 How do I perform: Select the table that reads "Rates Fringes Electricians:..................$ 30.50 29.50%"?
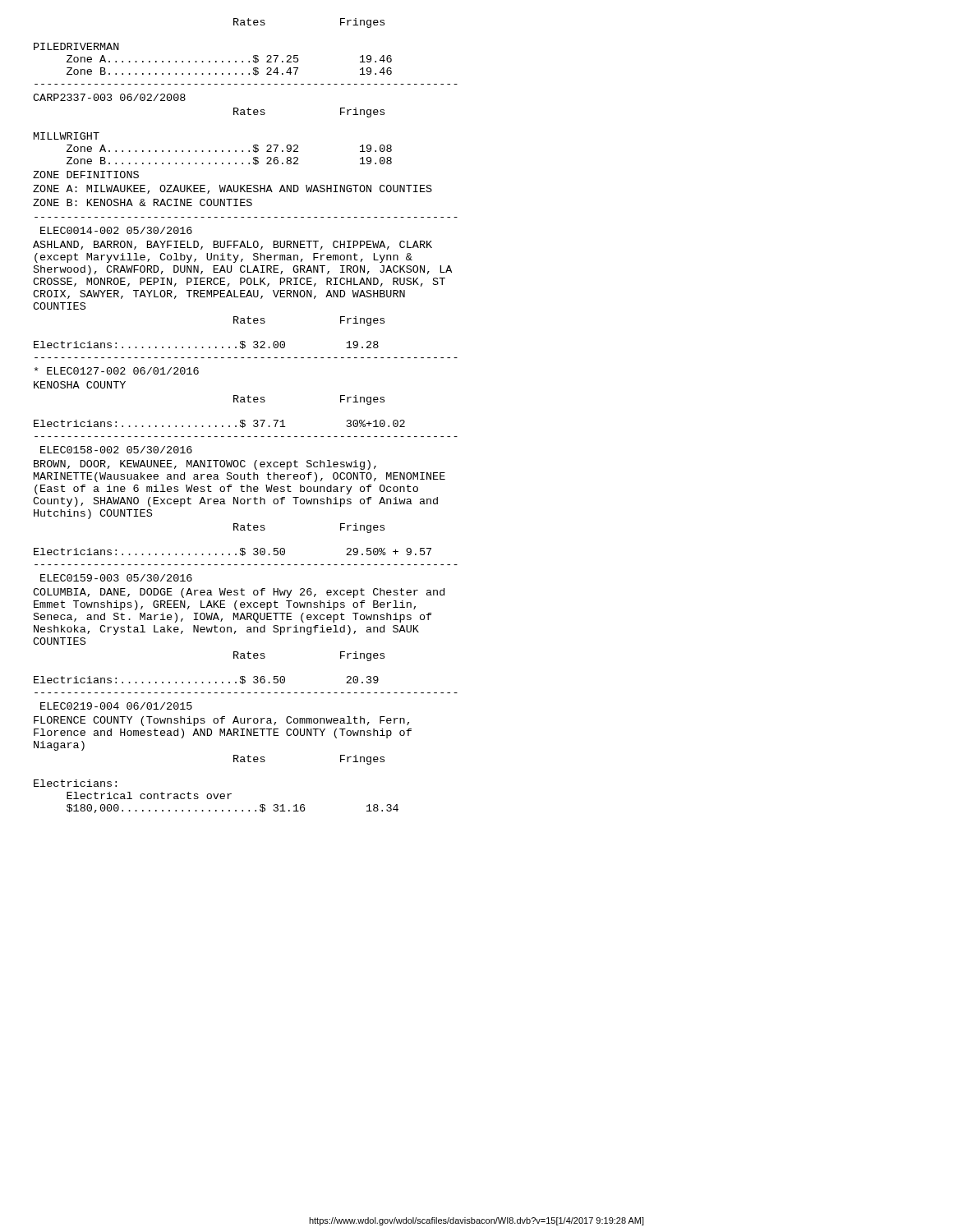(476, 546)
